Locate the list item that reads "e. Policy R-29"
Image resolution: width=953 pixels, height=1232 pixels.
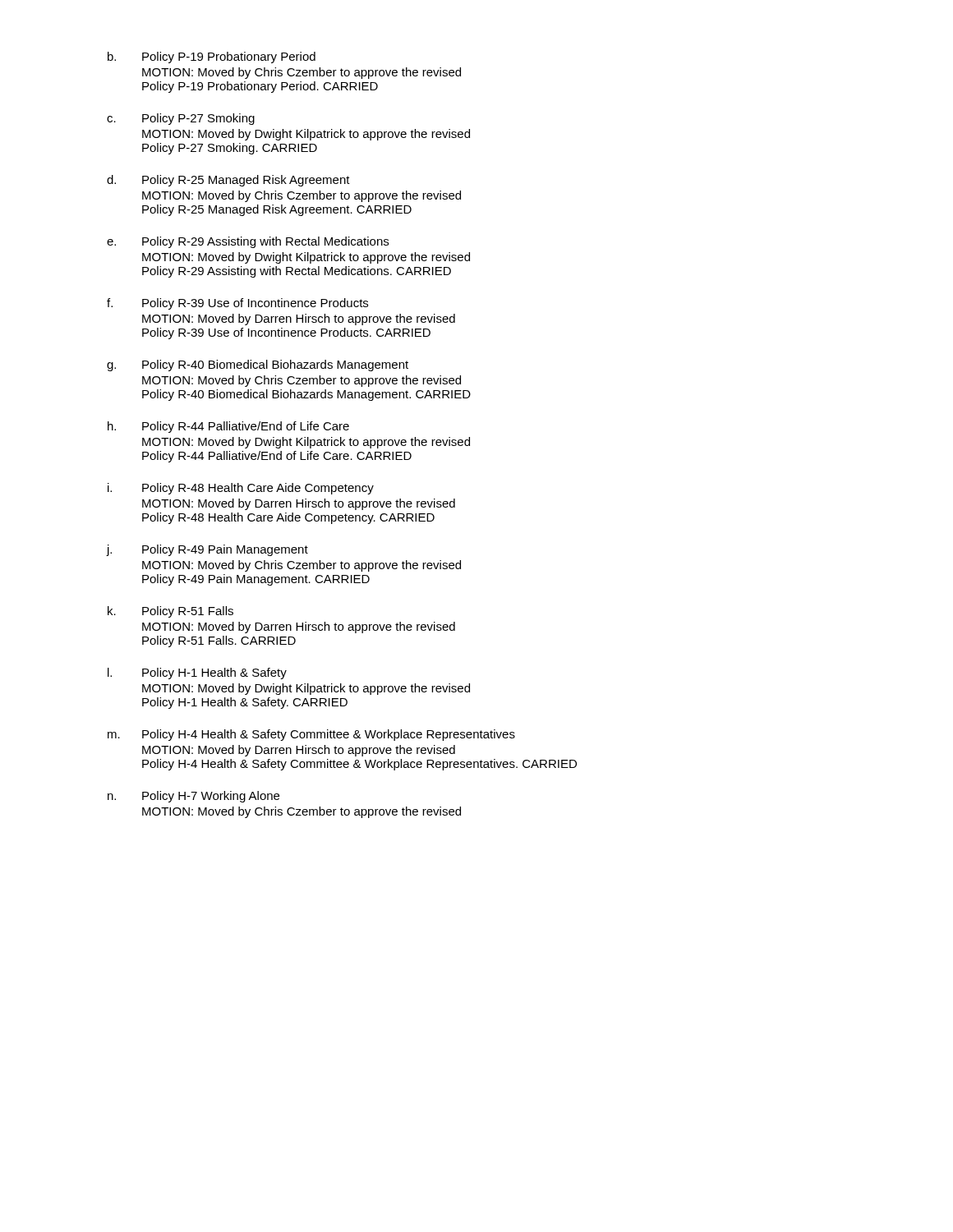248,242
